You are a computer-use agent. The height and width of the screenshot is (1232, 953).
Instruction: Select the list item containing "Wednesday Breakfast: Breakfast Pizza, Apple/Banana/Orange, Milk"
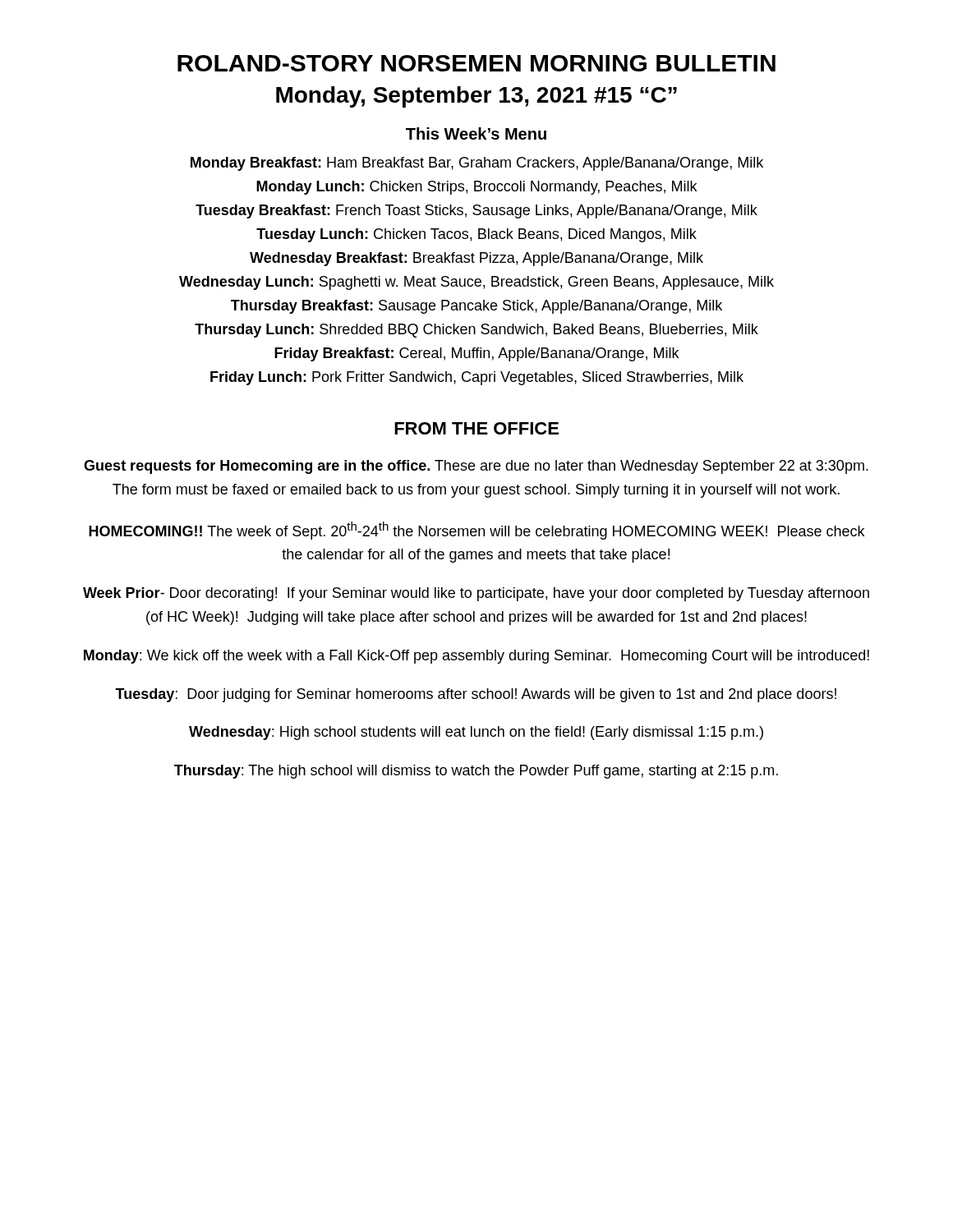(476, 258)
